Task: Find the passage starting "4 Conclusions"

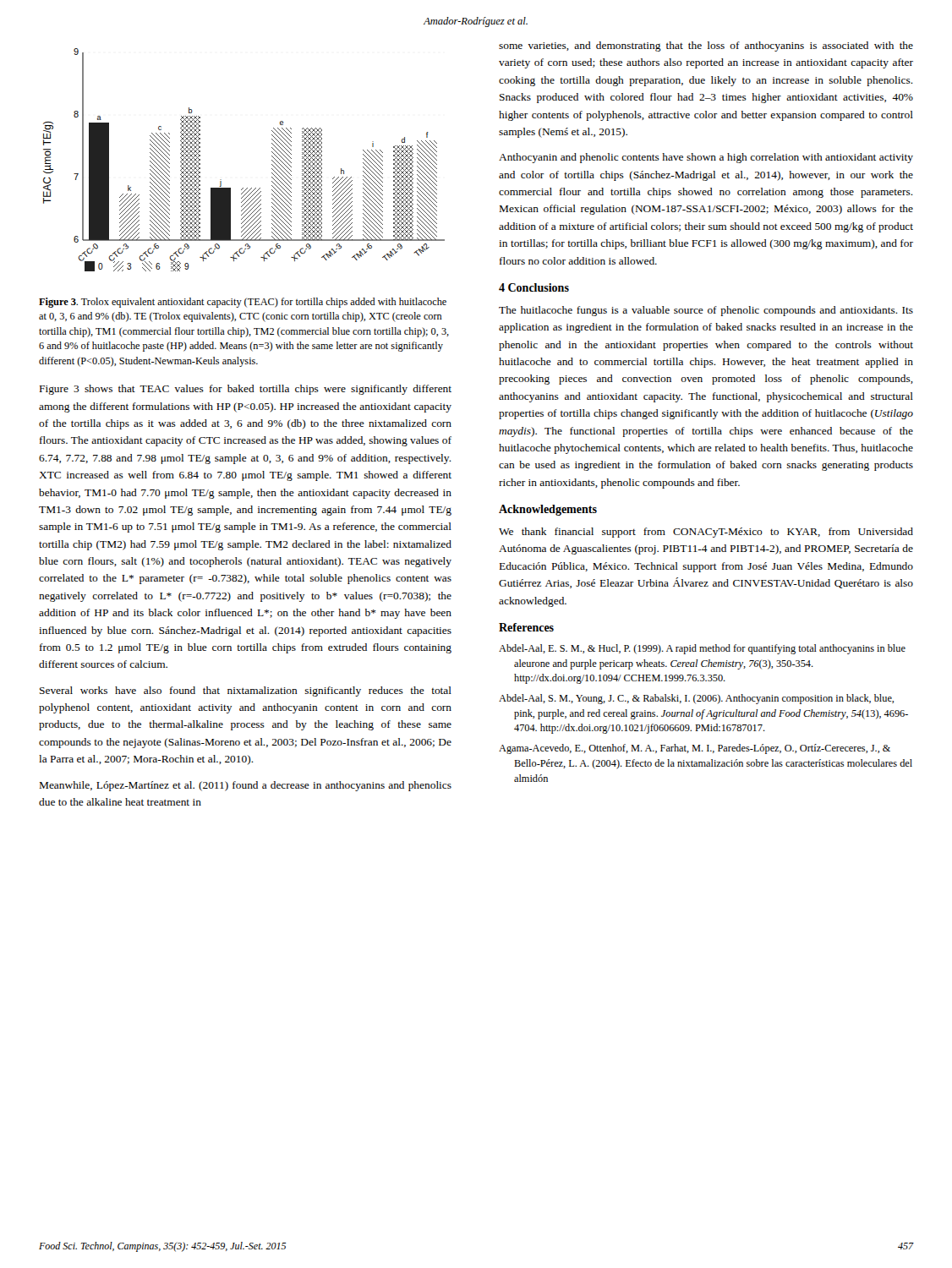Action: pos(534,288)
